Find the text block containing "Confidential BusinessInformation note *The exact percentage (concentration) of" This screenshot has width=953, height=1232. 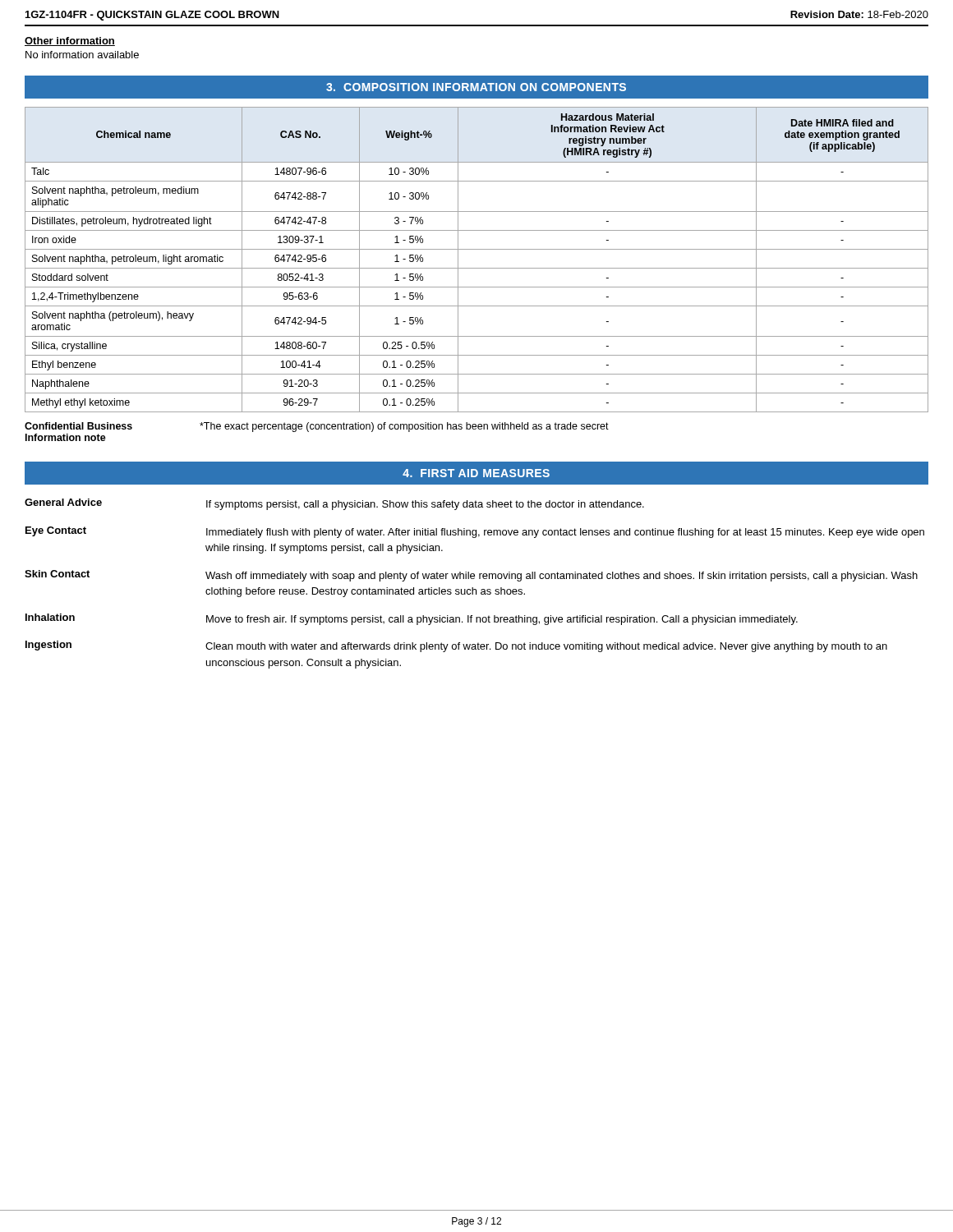point(317,432)
